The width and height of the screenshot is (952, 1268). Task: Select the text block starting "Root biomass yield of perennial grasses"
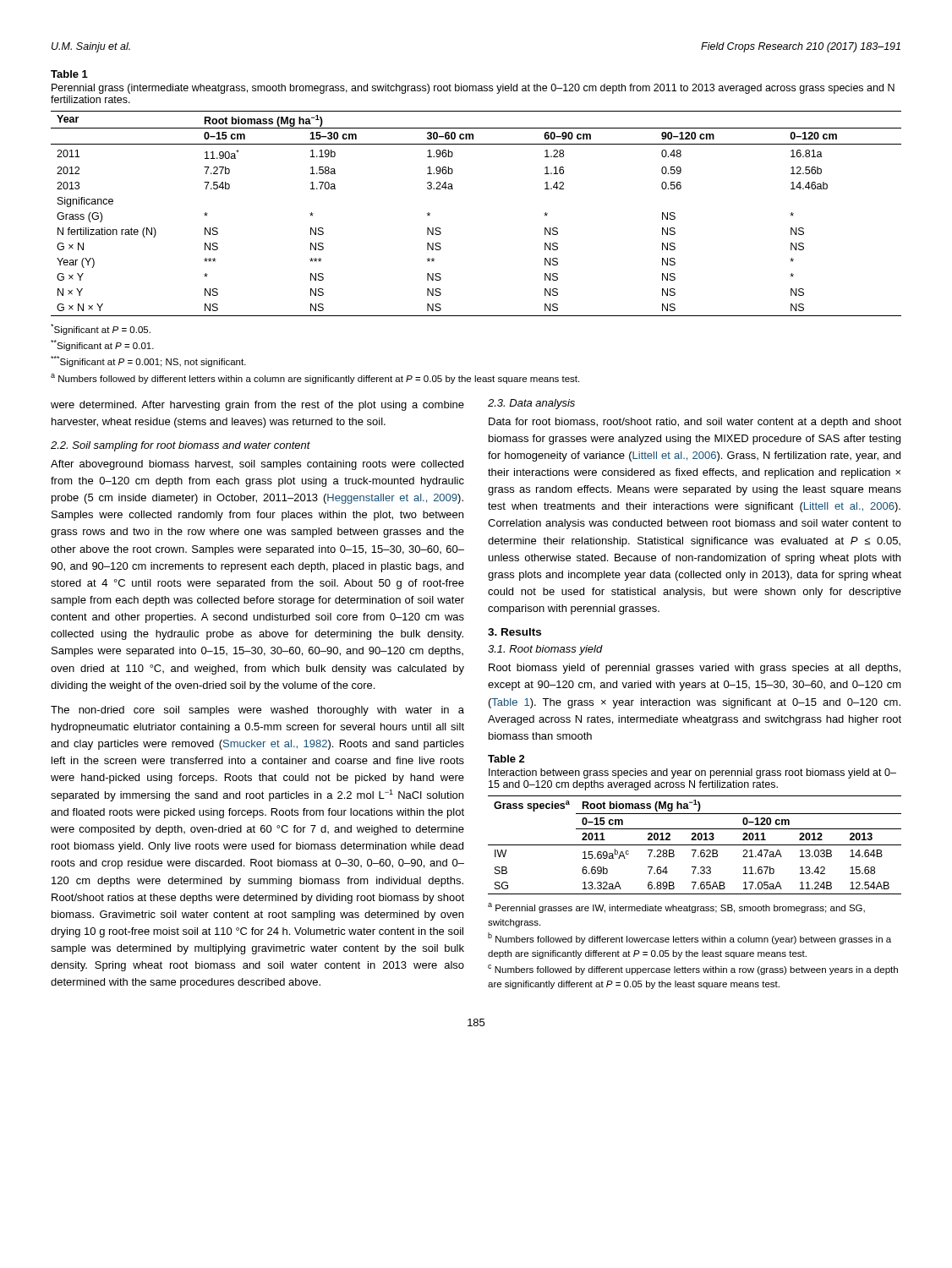pos(695,702)
